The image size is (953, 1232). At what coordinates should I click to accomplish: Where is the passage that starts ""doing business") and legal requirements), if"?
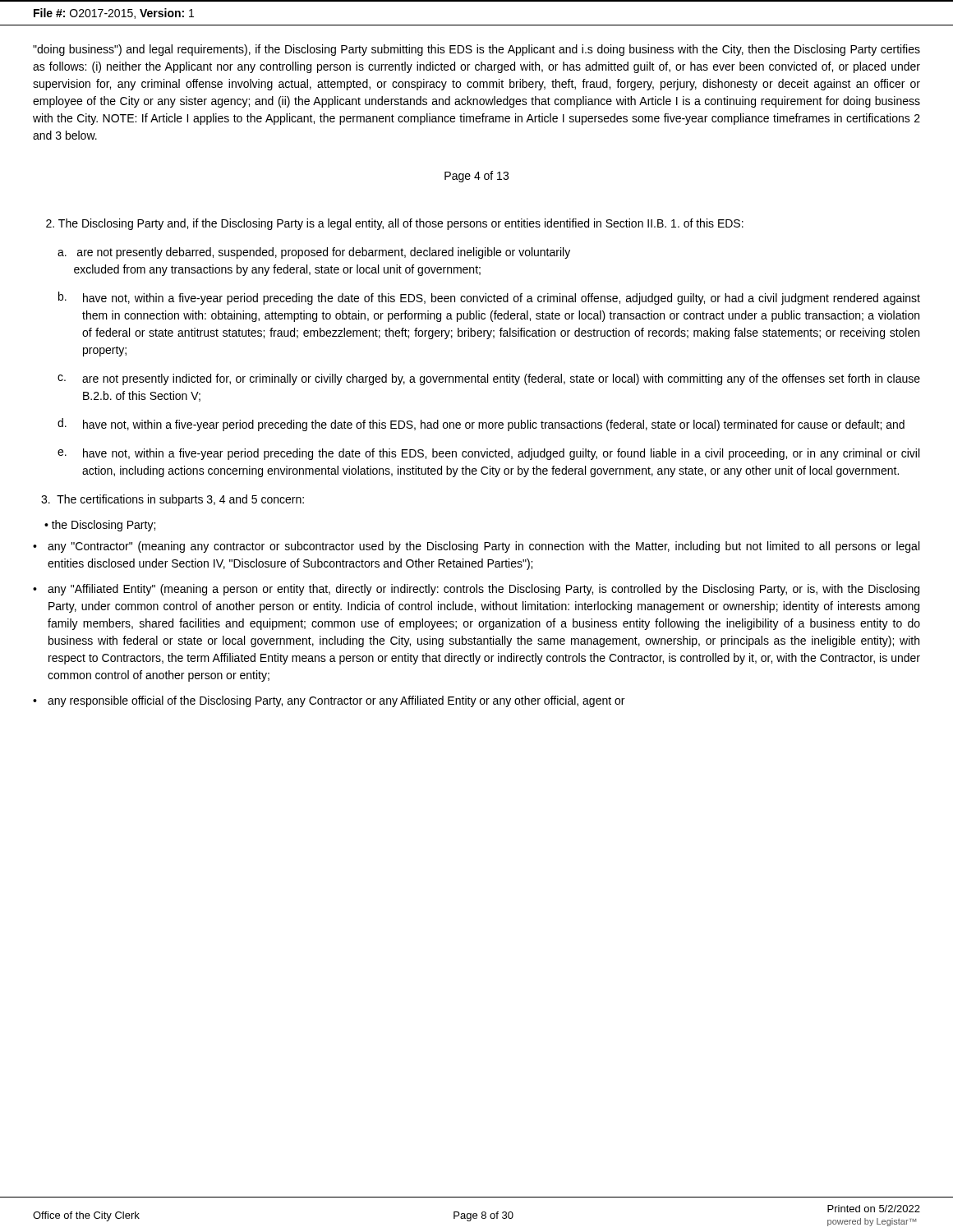(476, 93)
